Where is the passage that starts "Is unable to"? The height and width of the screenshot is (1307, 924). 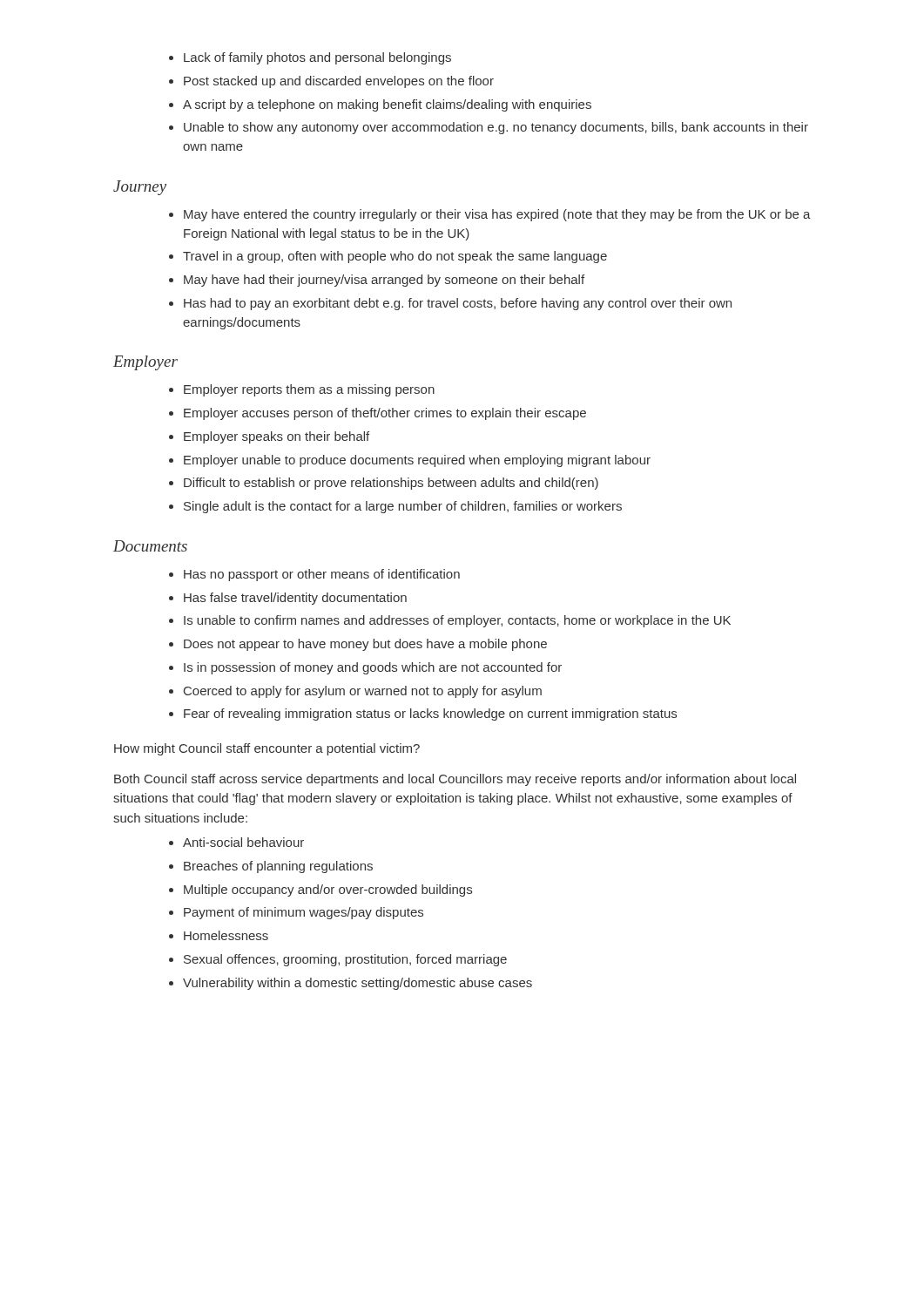point(497,620)
